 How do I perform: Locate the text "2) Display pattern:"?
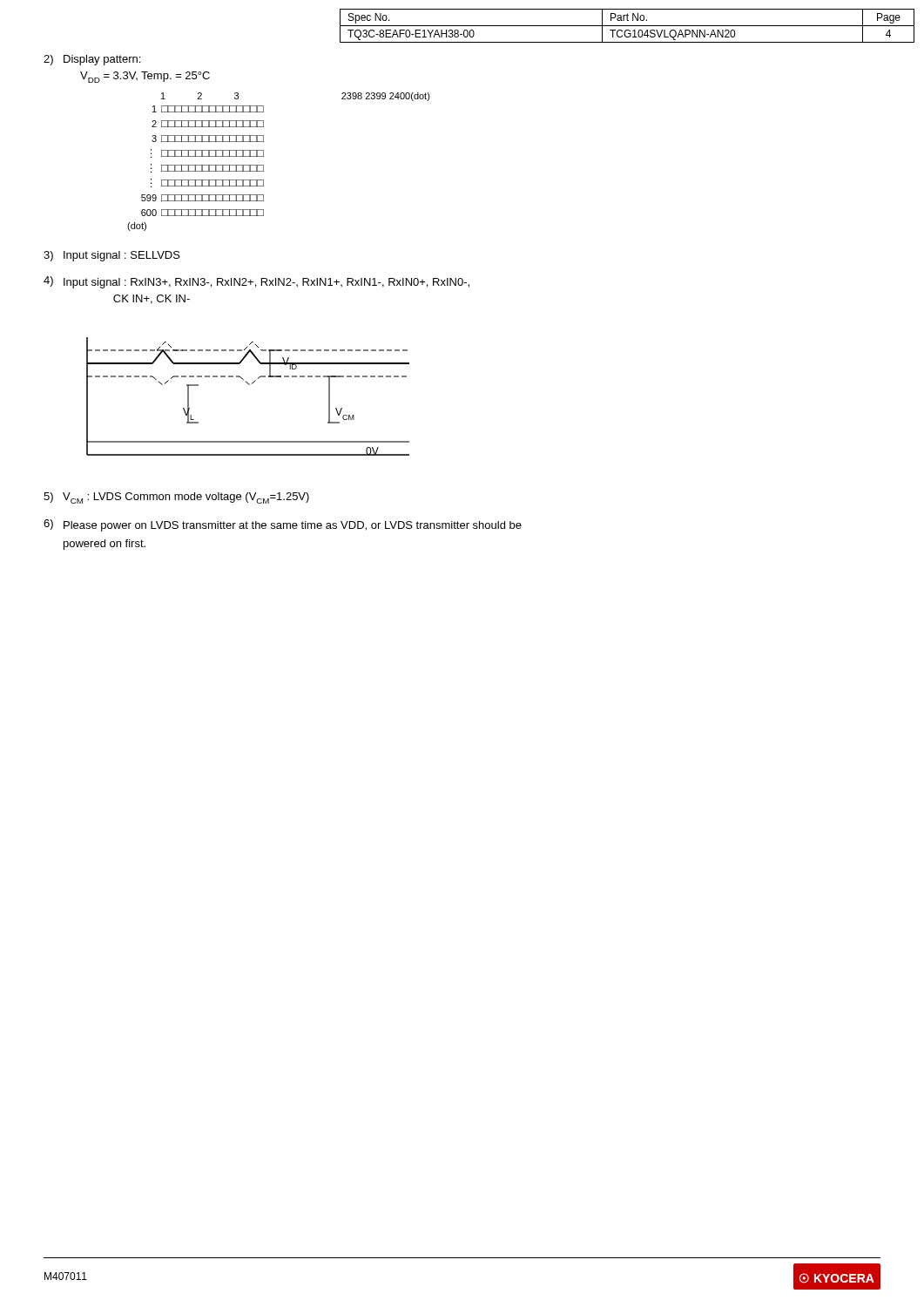click(x=92, y=59)
